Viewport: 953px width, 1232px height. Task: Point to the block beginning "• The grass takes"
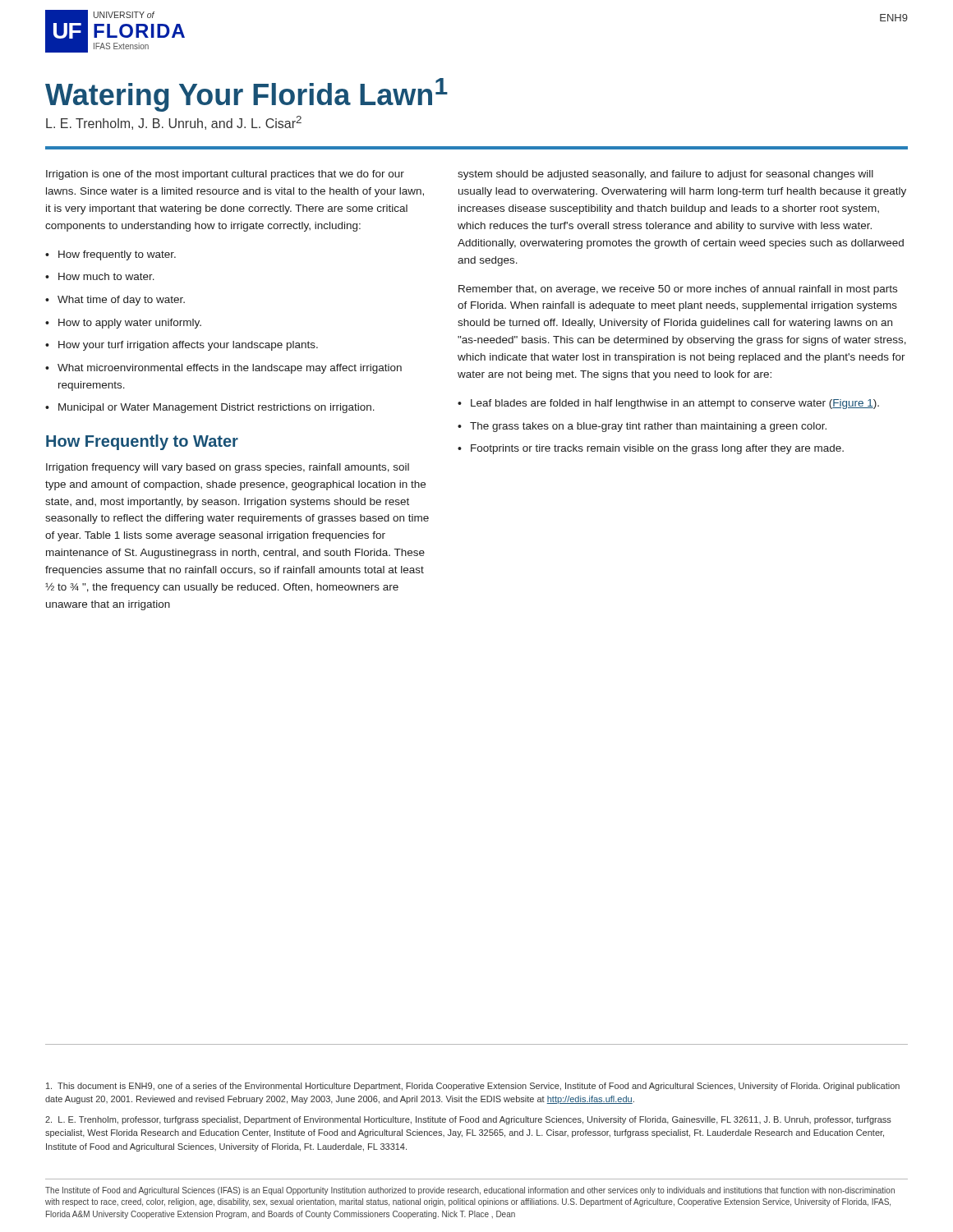[x=643, y=427]
